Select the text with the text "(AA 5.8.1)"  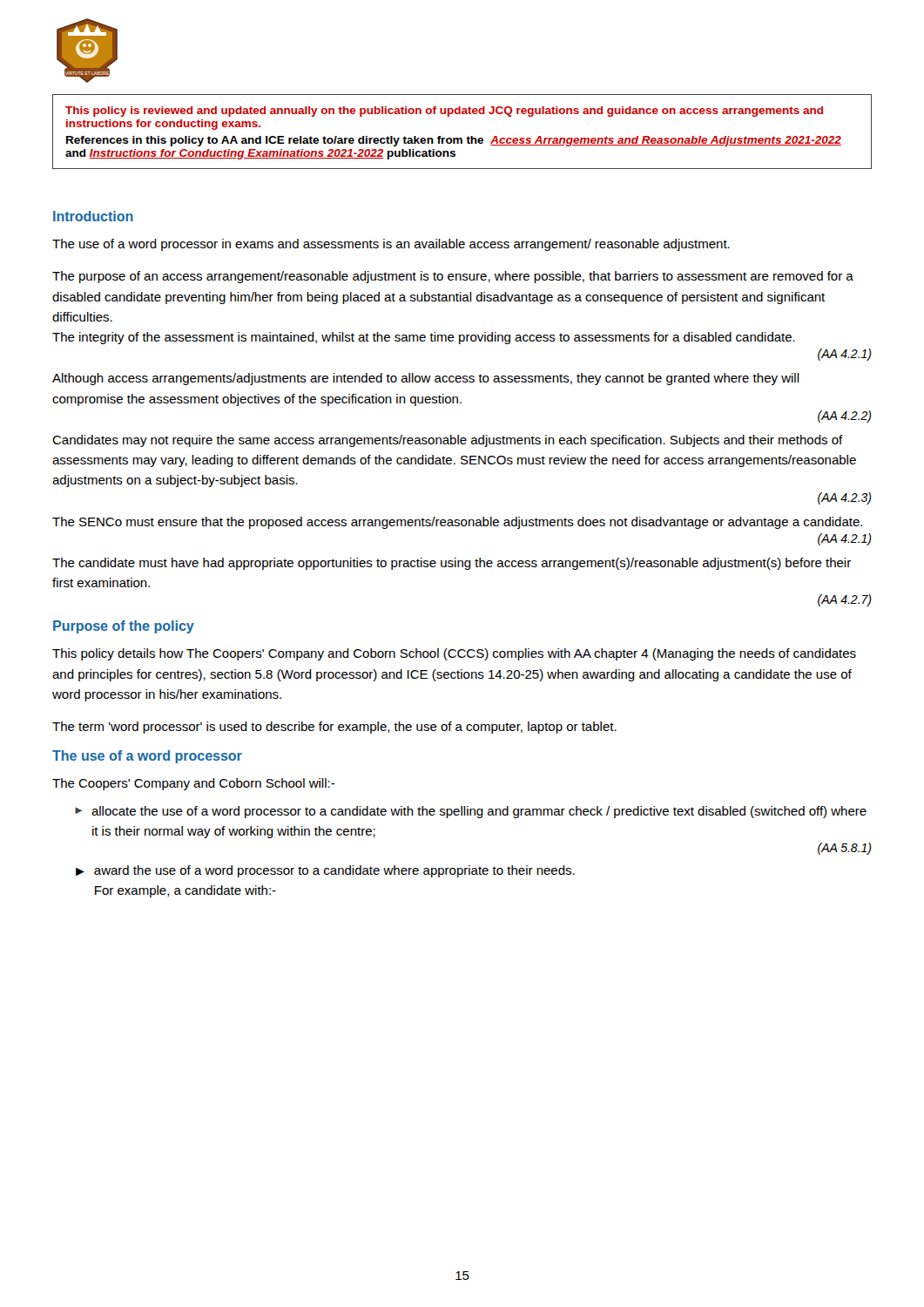click(x=844, y=848)
